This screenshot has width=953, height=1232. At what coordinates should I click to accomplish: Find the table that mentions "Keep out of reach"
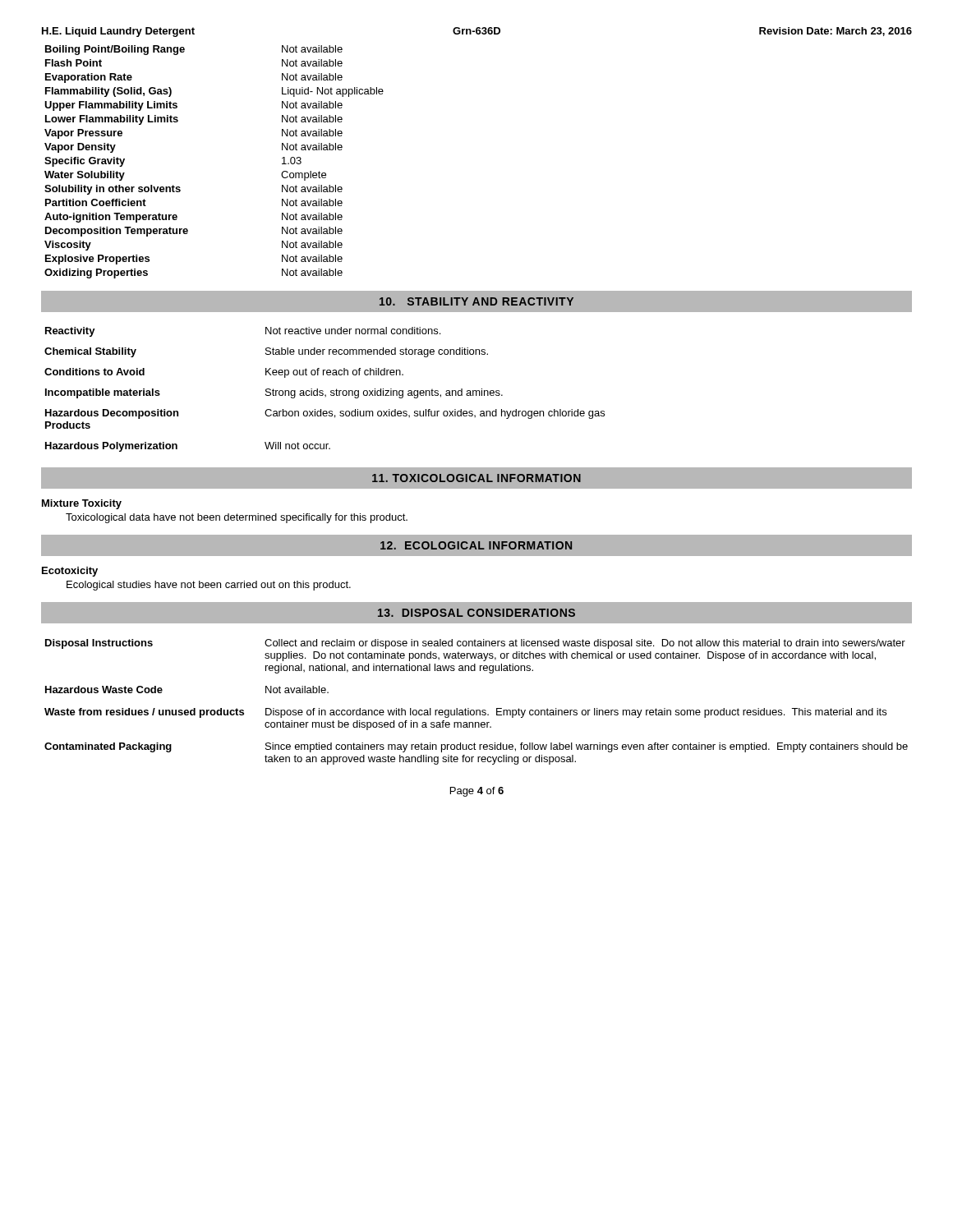(x=476, y=388)
